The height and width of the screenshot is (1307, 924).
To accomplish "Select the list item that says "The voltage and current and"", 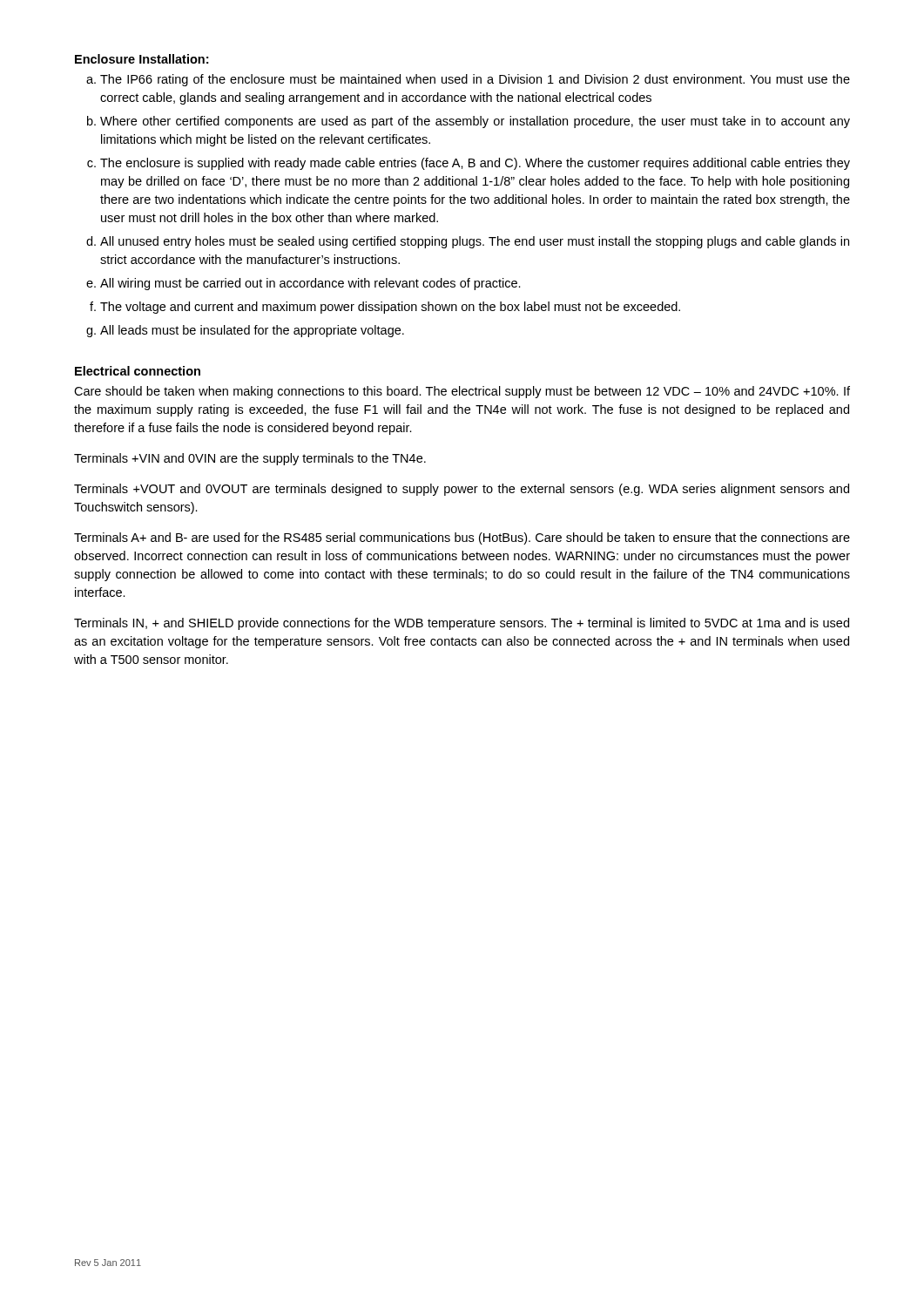I will (x=475, y=307).
